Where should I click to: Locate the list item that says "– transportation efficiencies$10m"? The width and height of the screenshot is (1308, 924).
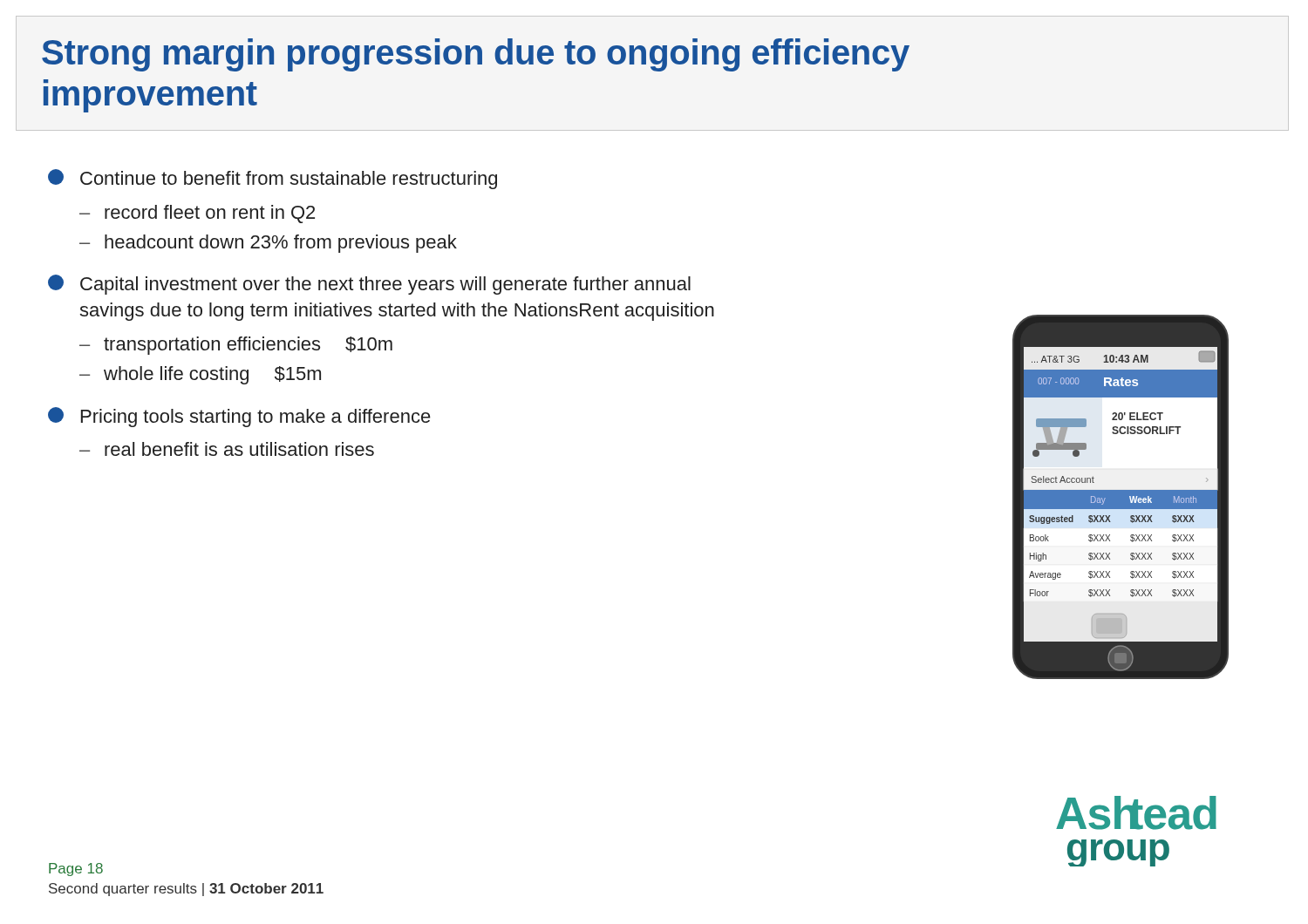click(247, 344)
